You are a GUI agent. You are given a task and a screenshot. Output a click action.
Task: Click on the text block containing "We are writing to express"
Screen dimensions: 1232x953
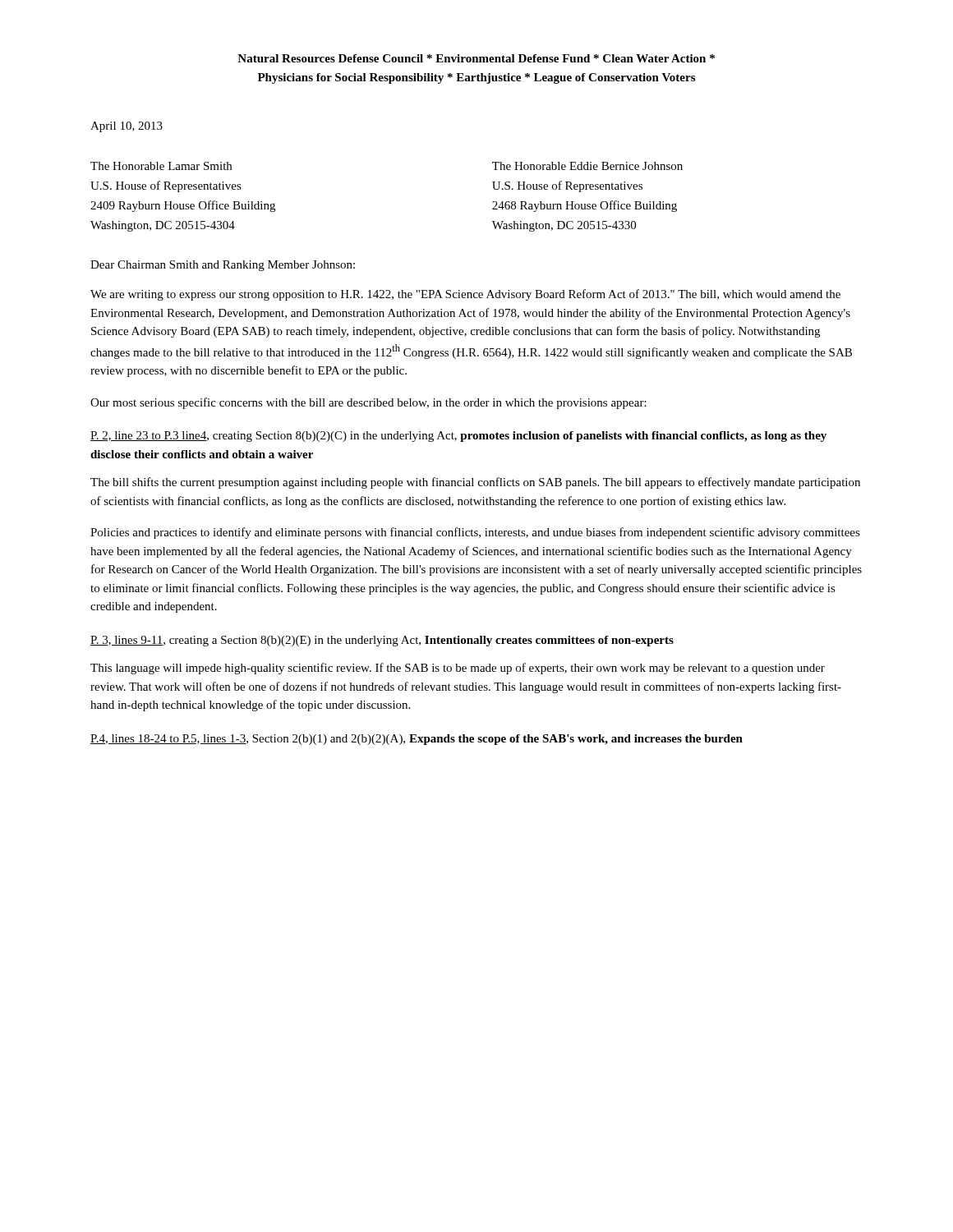(471, 332)
